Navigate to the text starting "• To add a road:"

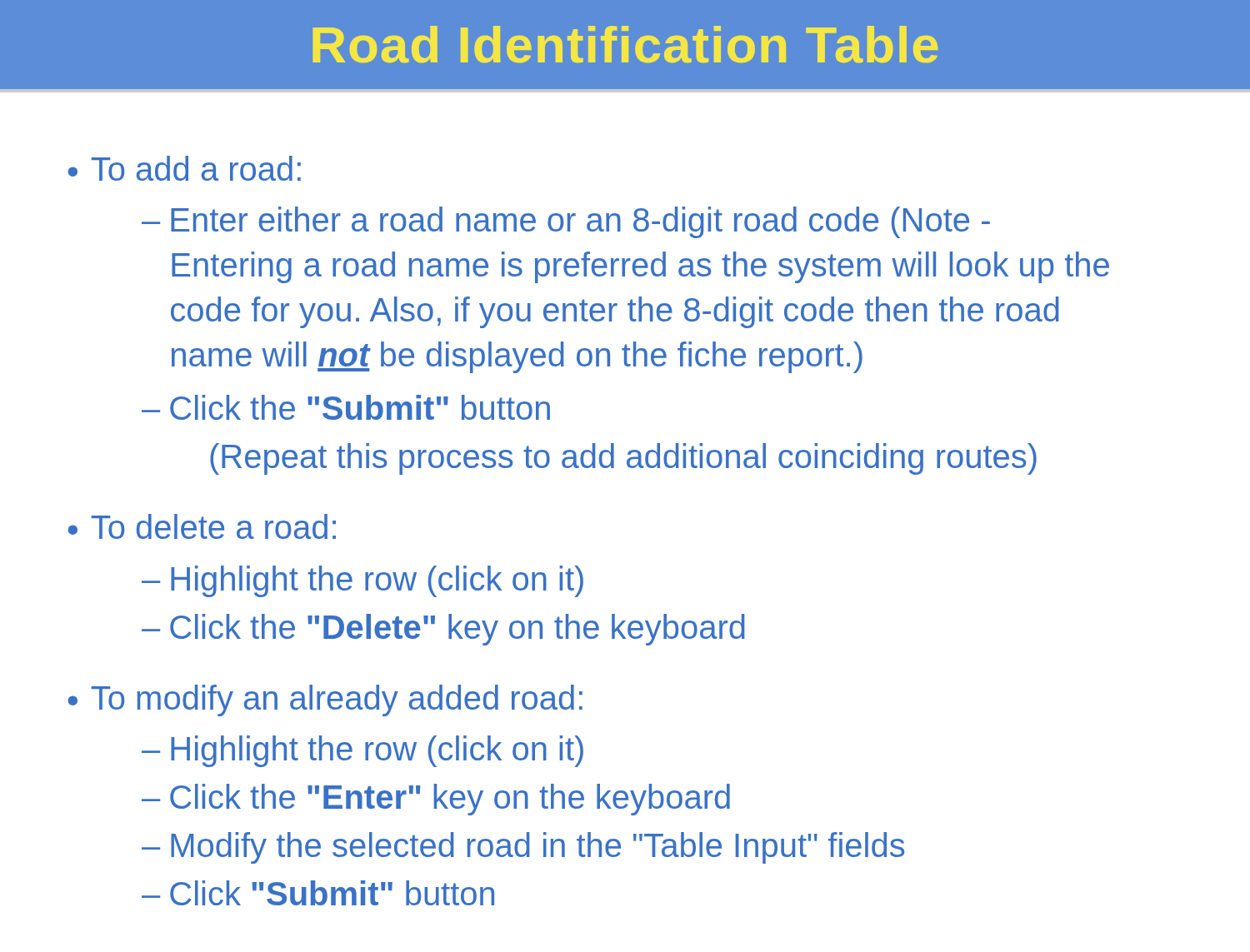tap(185, 172)
